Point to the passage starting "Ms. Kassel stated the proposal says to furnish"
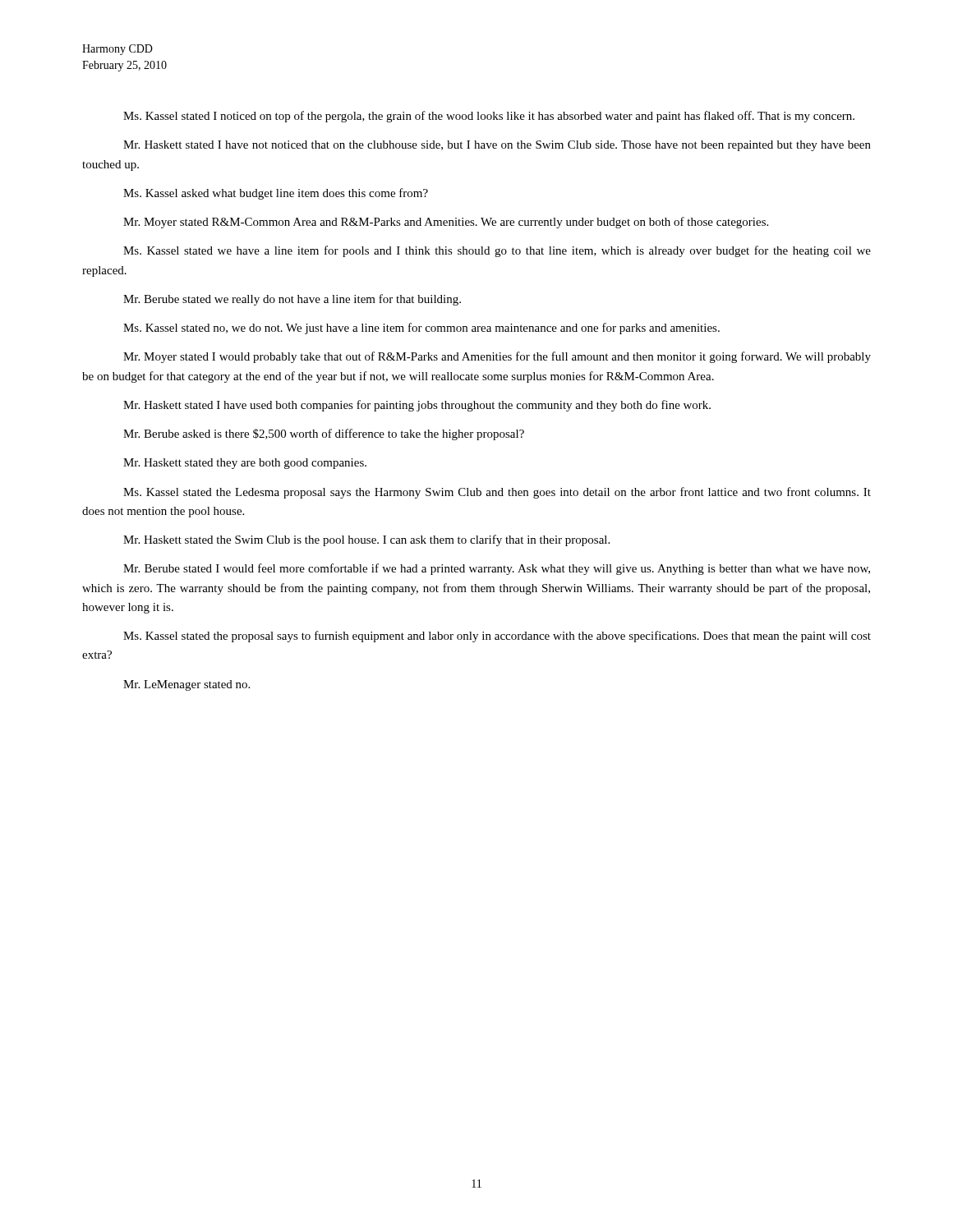Screen dimensions: 1232x953 (476, 645)
